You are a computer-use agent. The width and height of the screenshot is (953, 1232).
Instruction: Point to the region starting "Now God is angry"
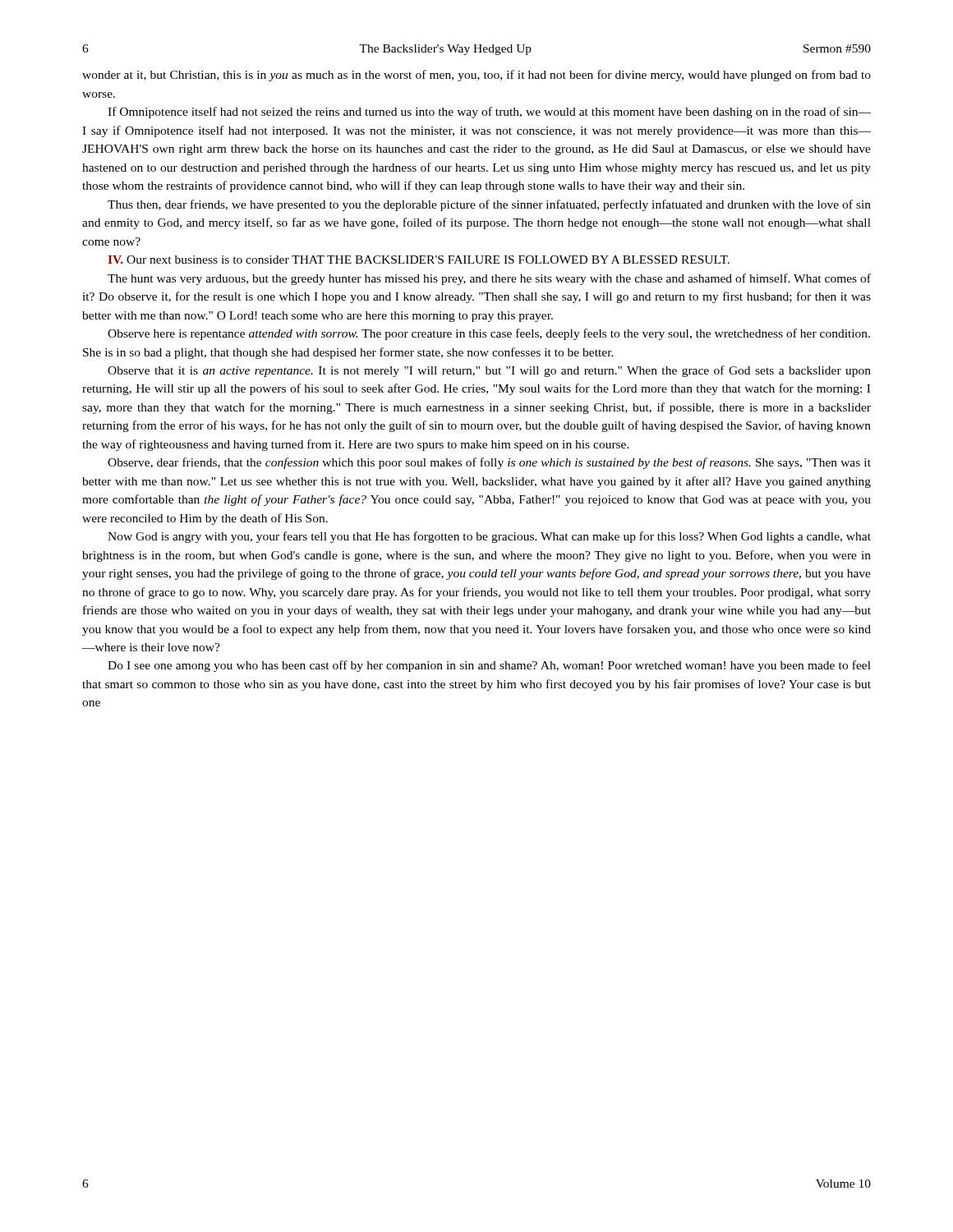click(476, 591)
